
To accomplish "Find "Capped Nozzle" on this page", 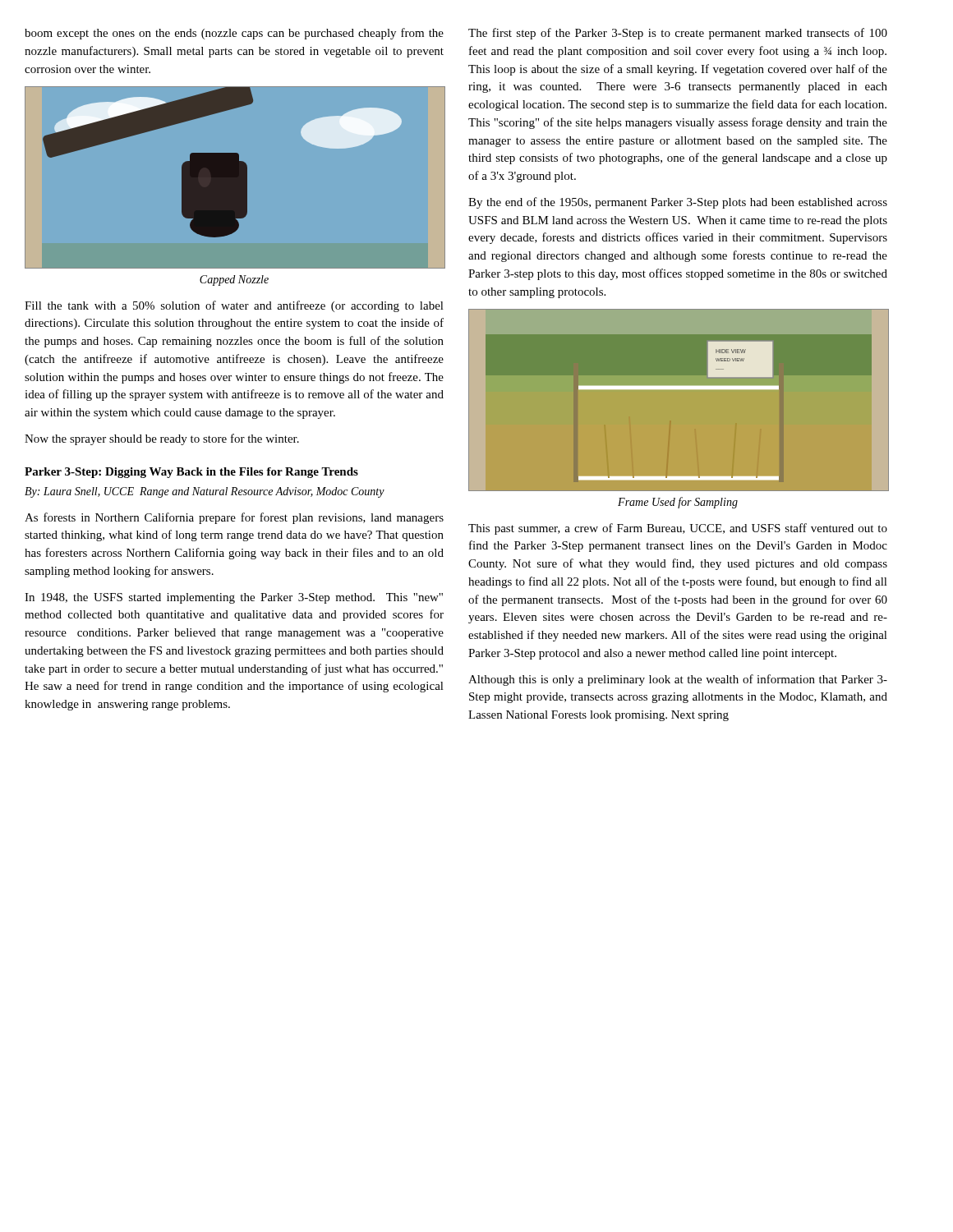I will pyautogui.click(x=234, y=280).
